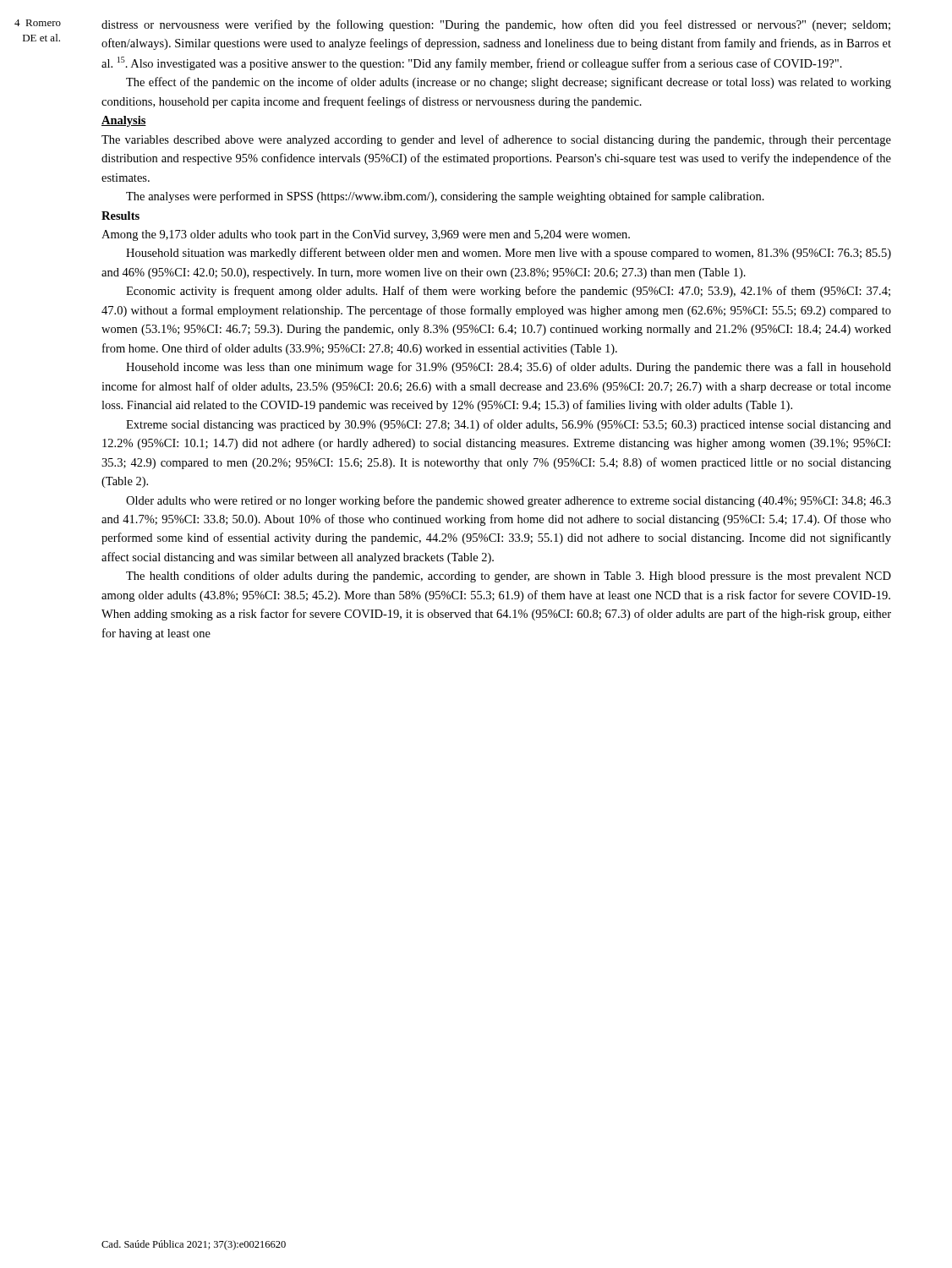
Task: Click on the text block containing "Household income was less than one minimum wage"
Action: [x=496, y=386]
